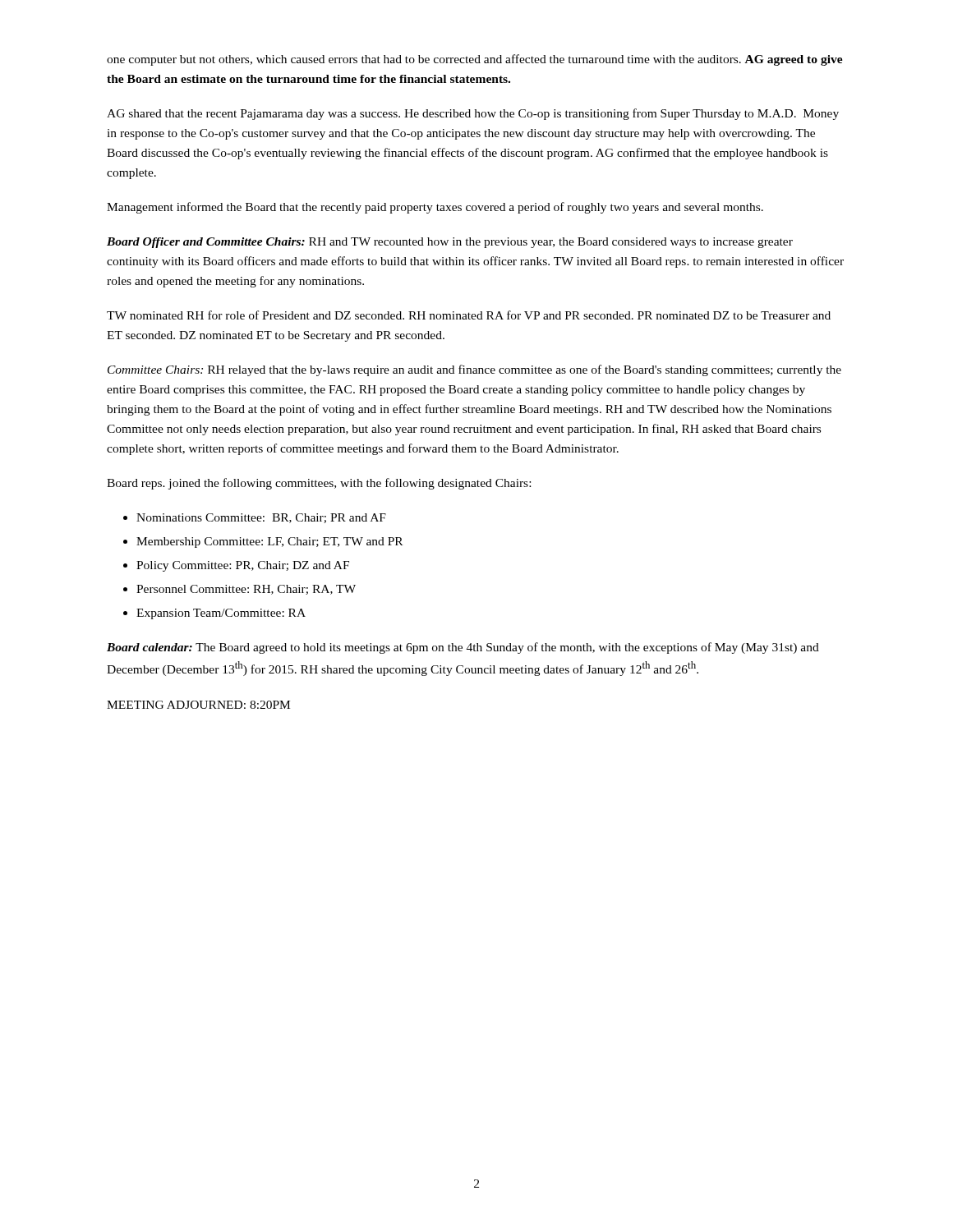
Task: Where is the passage that starts "Board calendar: The Board agreed to hold"?
Action: click(x=463, y=658)
